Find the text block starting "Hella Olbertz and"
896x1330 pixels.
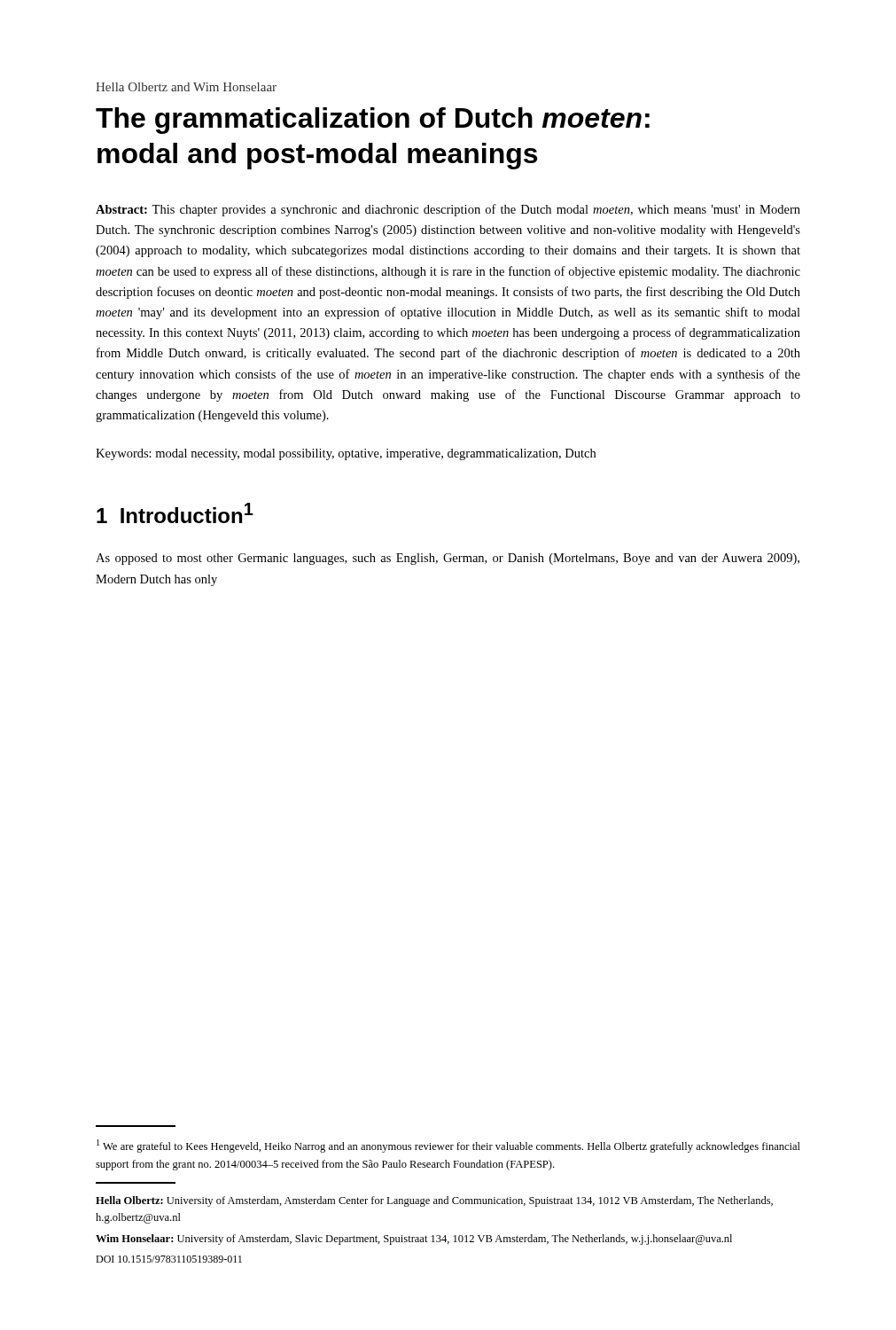click(x=186, y=87)
